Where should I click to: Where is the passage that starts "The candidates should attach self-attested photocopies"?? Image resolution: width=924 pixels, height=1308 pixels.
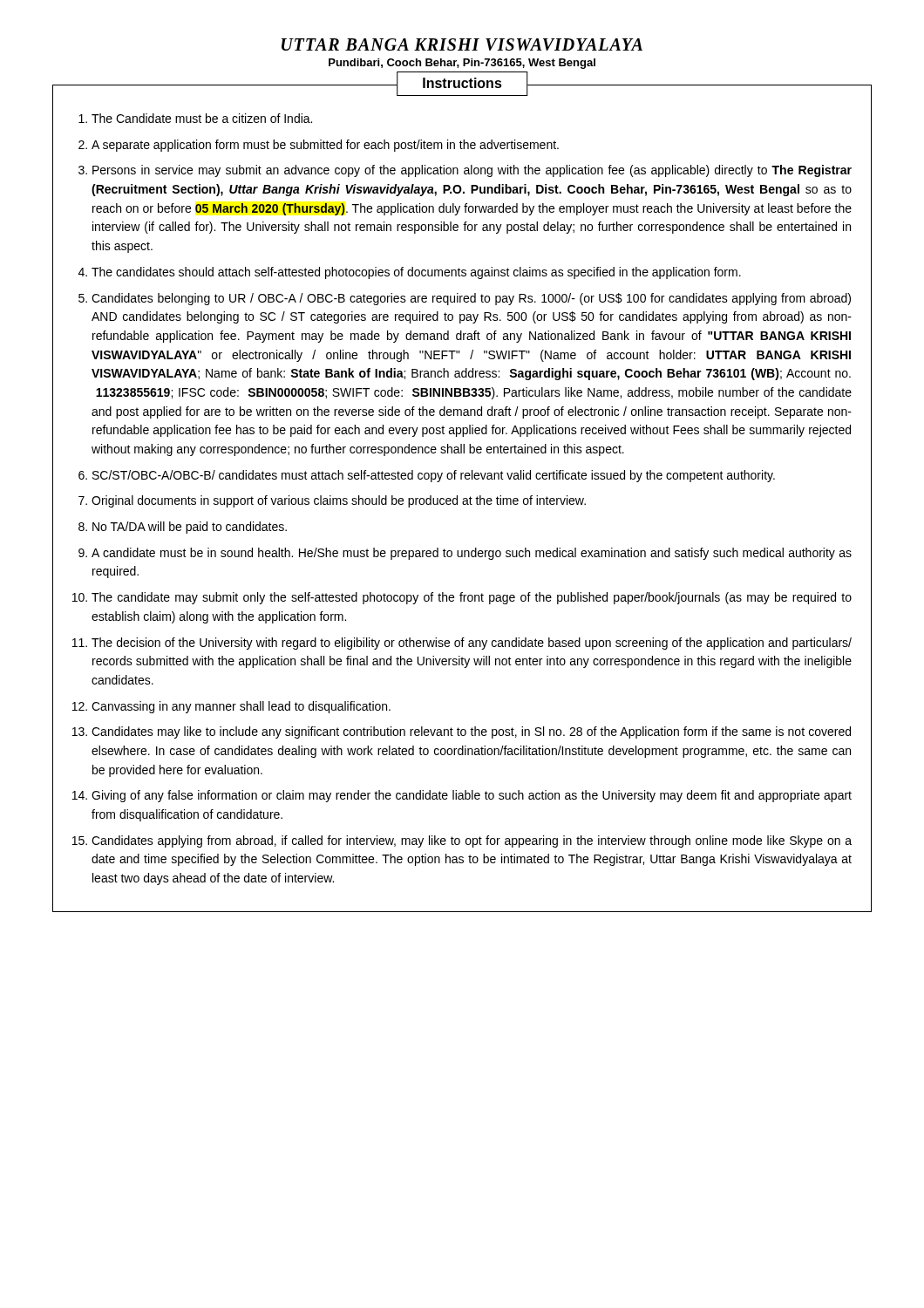[x=416, y=272]
